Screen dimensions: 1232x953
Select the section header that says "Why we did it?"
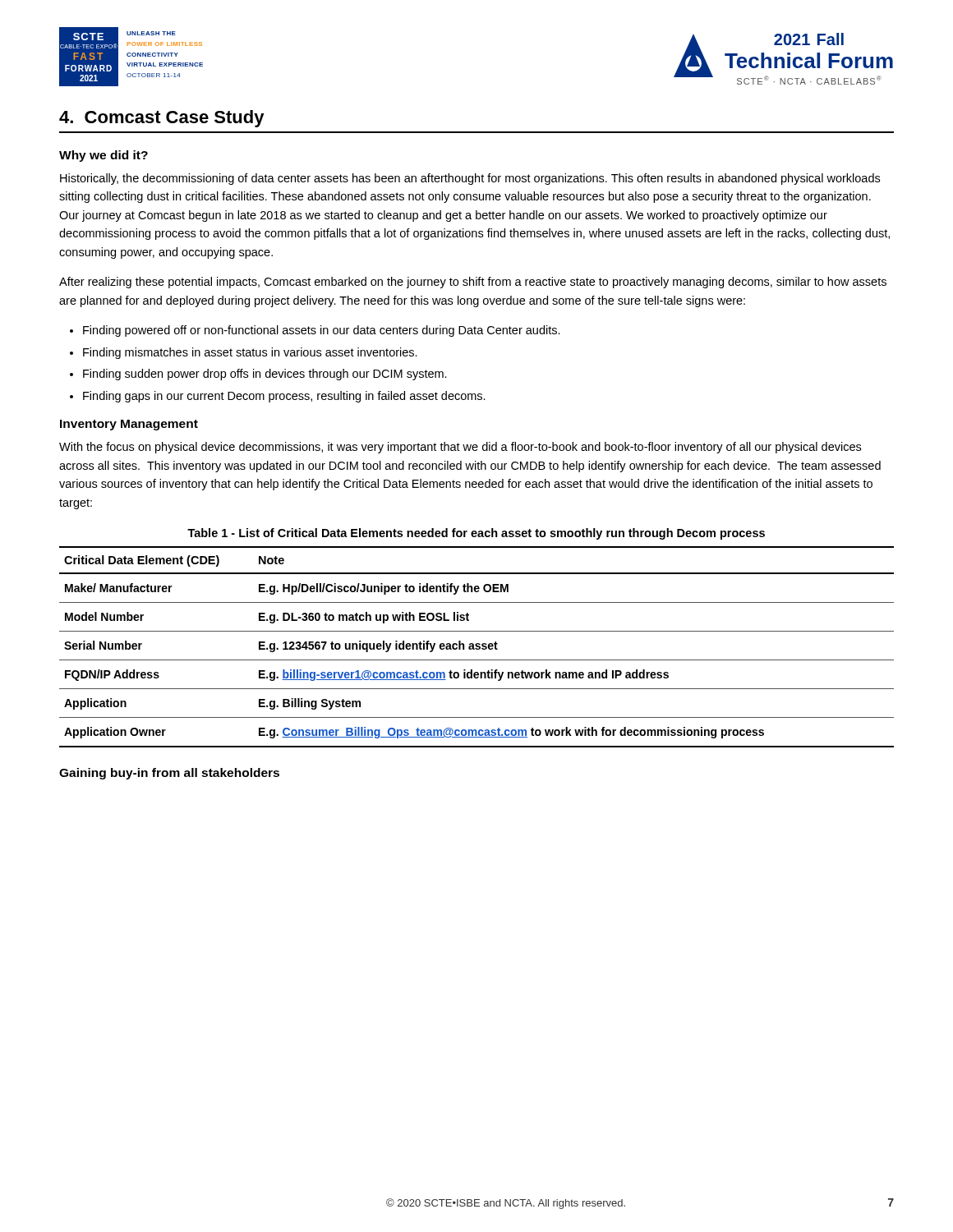click(104, 156)
